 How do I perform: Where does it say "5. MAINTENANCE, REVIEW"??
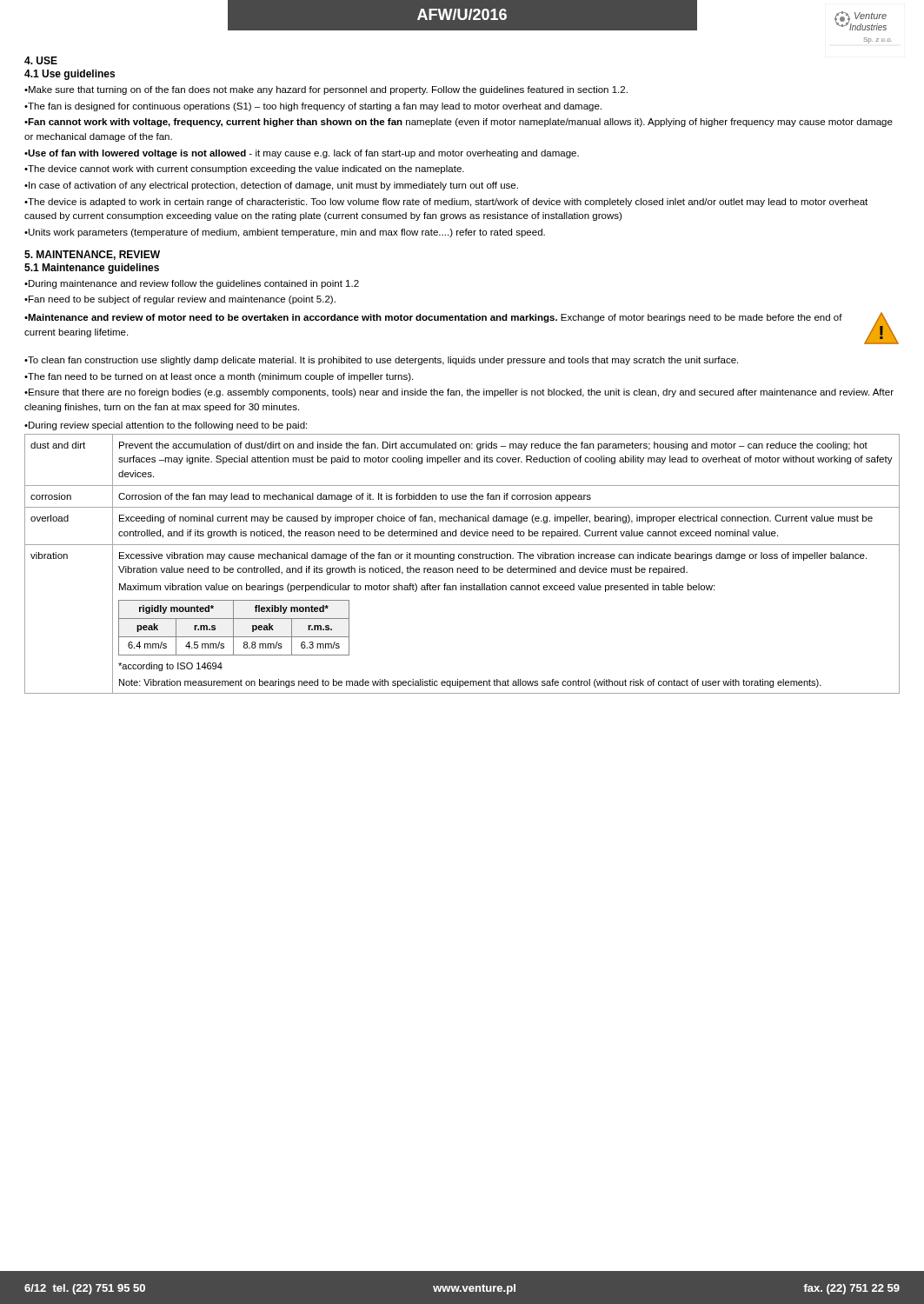92,254
